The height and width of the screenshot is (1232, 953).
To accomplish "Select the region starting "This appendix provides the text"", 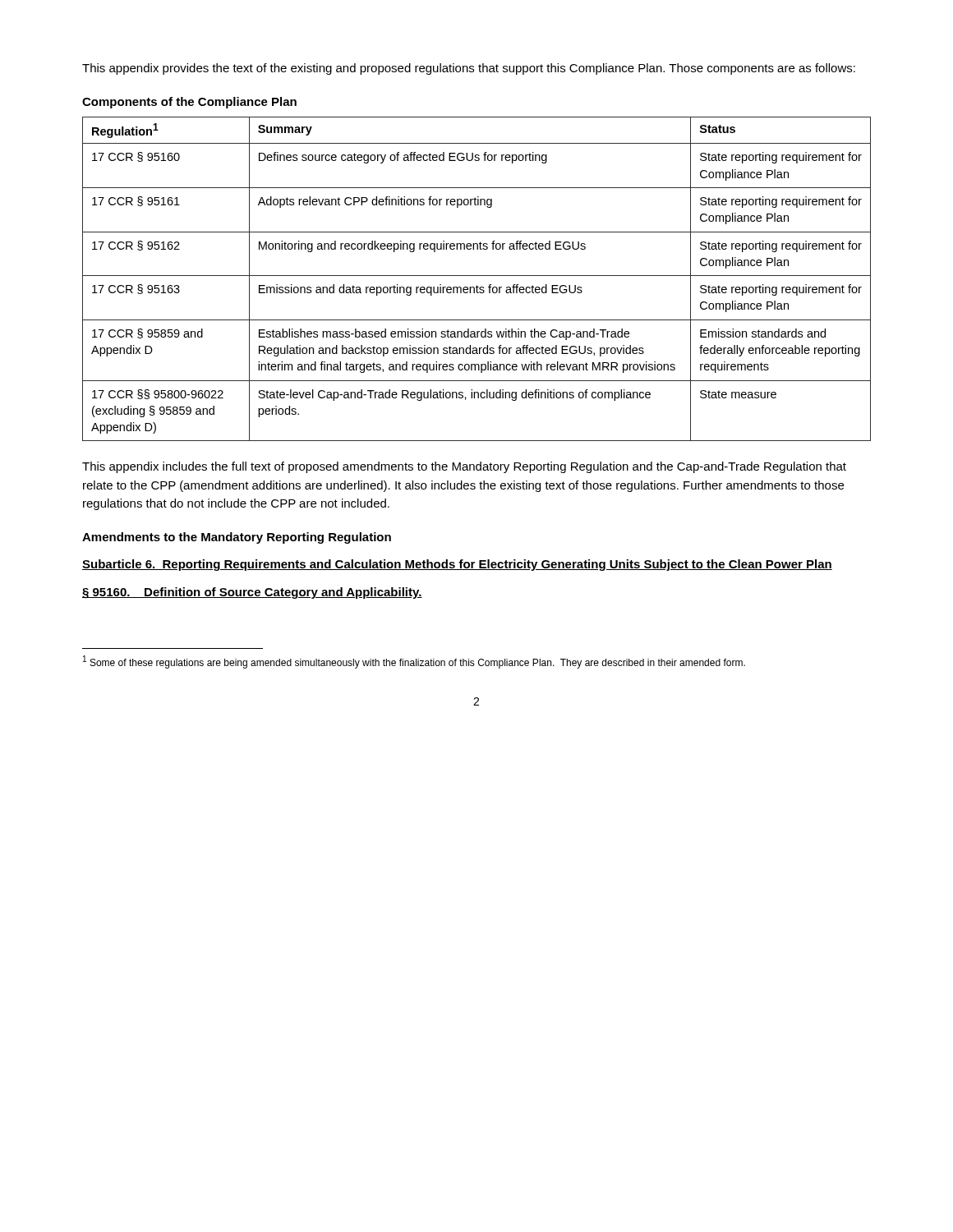I will click(x=469, y=68).
